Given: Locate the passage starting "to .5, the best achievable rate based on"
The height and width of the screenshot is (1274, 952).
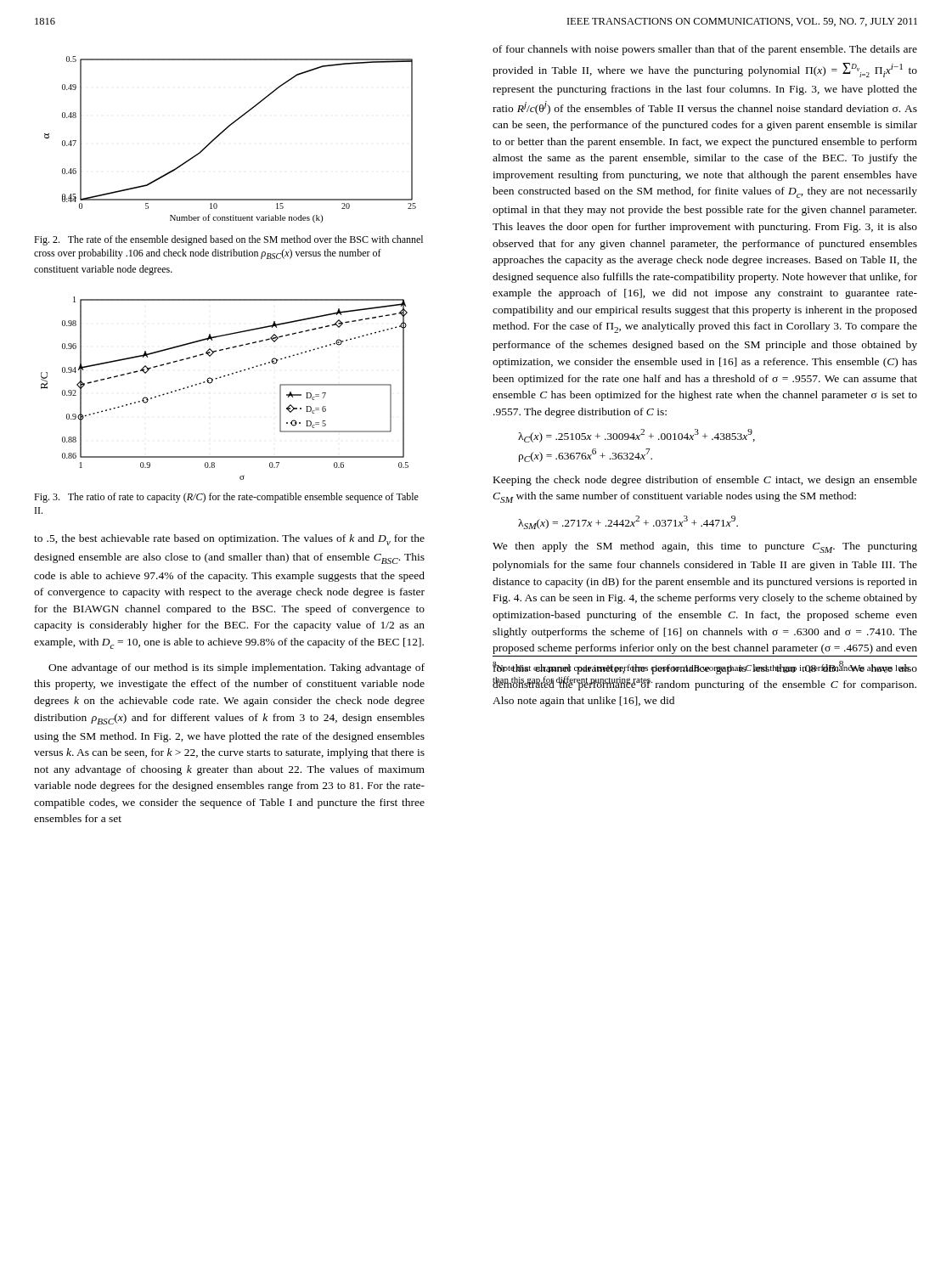Looking at the screenshot, I should (x=229, y=591).
